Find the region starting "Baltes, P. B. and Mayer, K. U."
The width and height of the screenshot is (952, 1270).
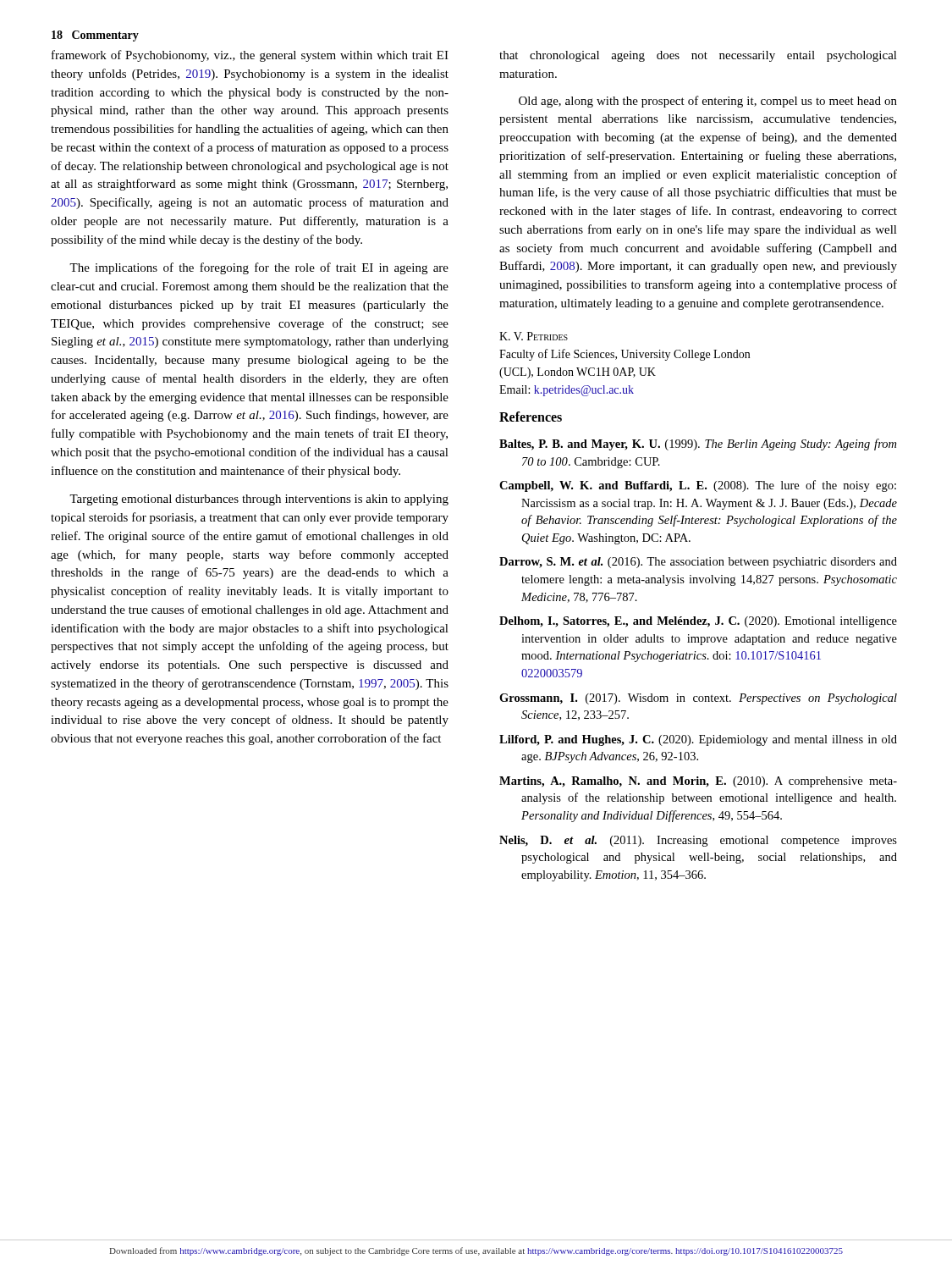pyautogui.click(x=698, y=452)
